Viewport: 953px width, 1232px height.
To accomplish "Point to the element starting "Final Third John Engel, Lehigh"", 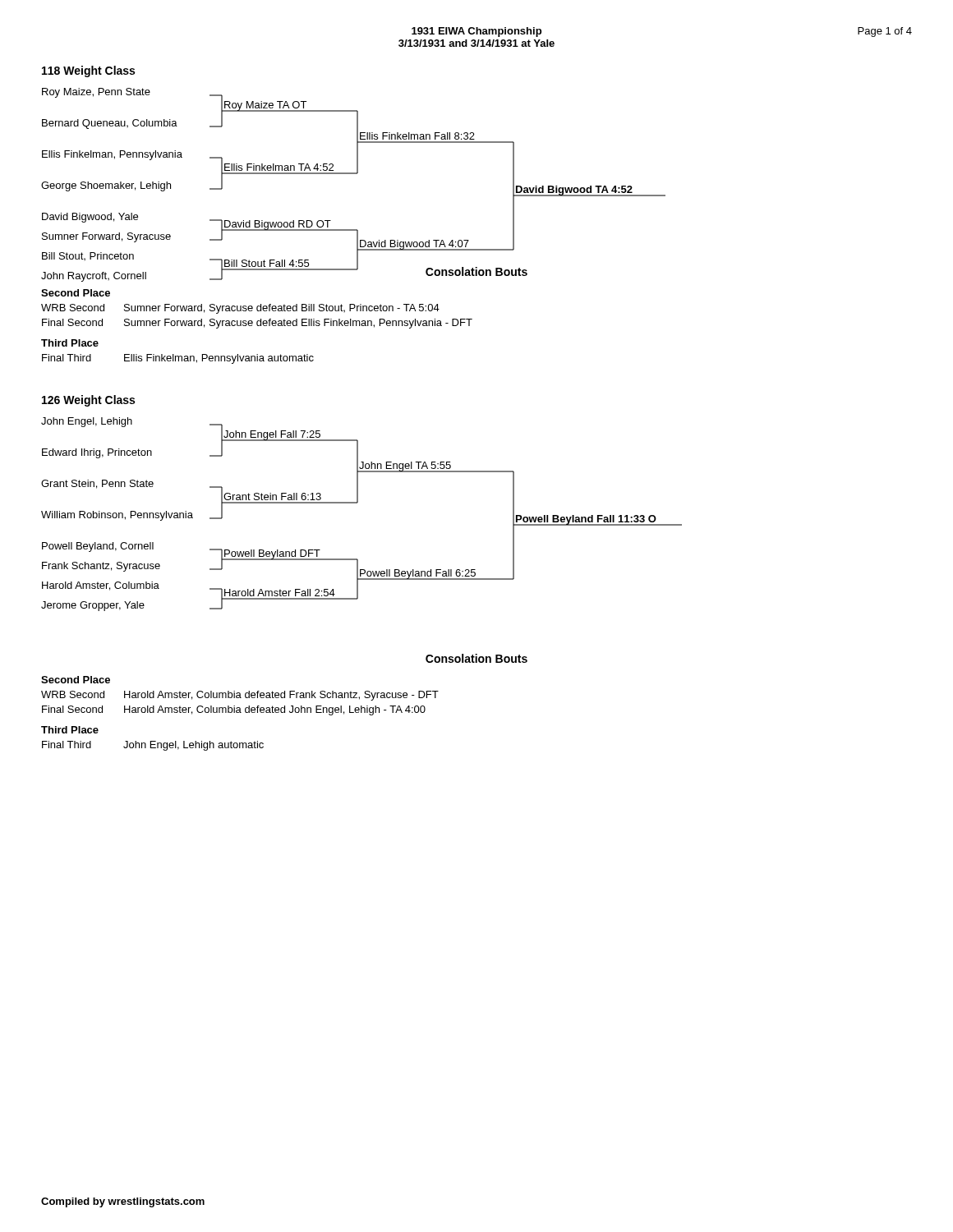I will tap(153, 744).
